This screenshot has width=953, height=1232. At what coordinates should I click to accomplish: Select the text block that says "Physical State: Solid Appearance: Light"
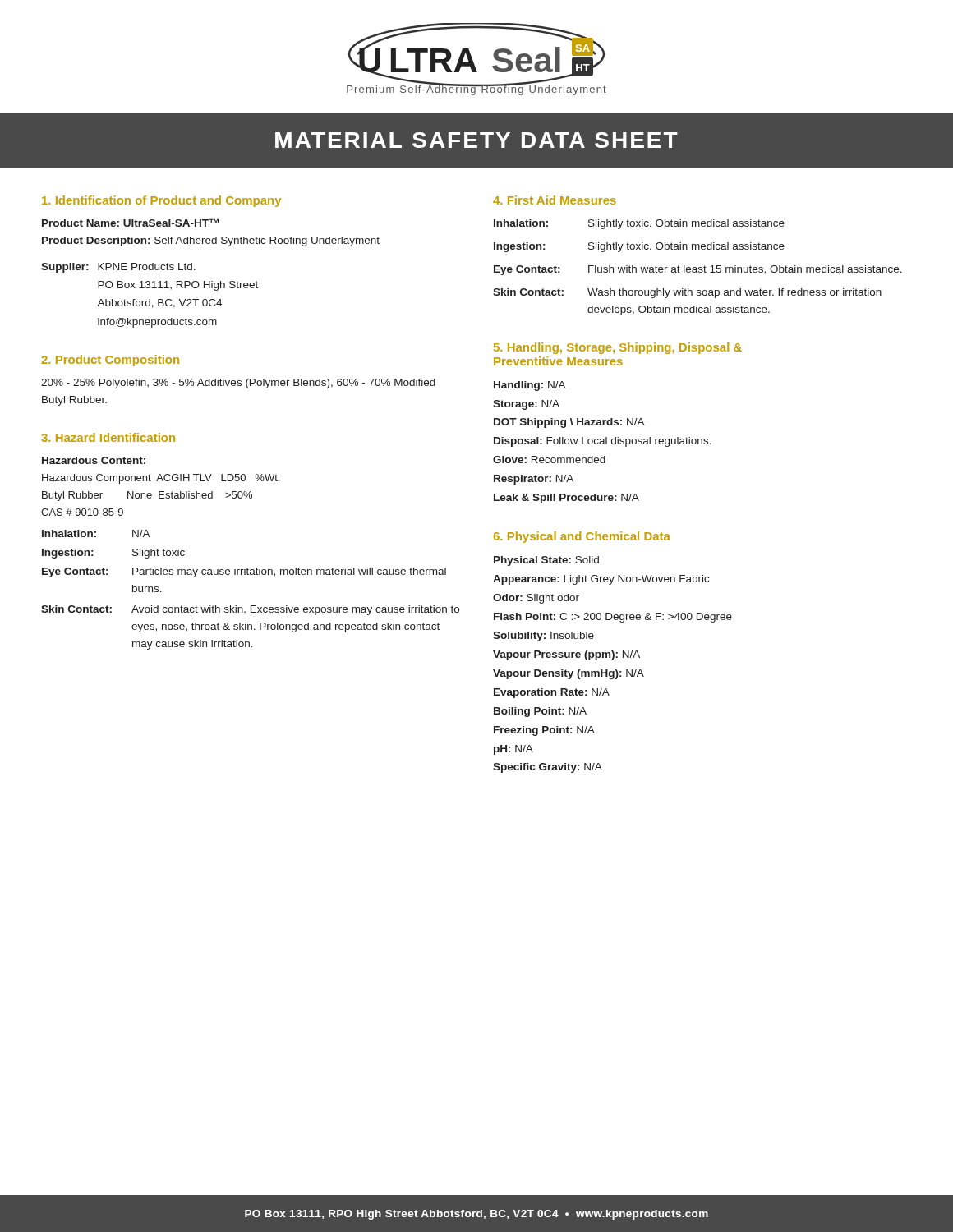click(612, 663)
